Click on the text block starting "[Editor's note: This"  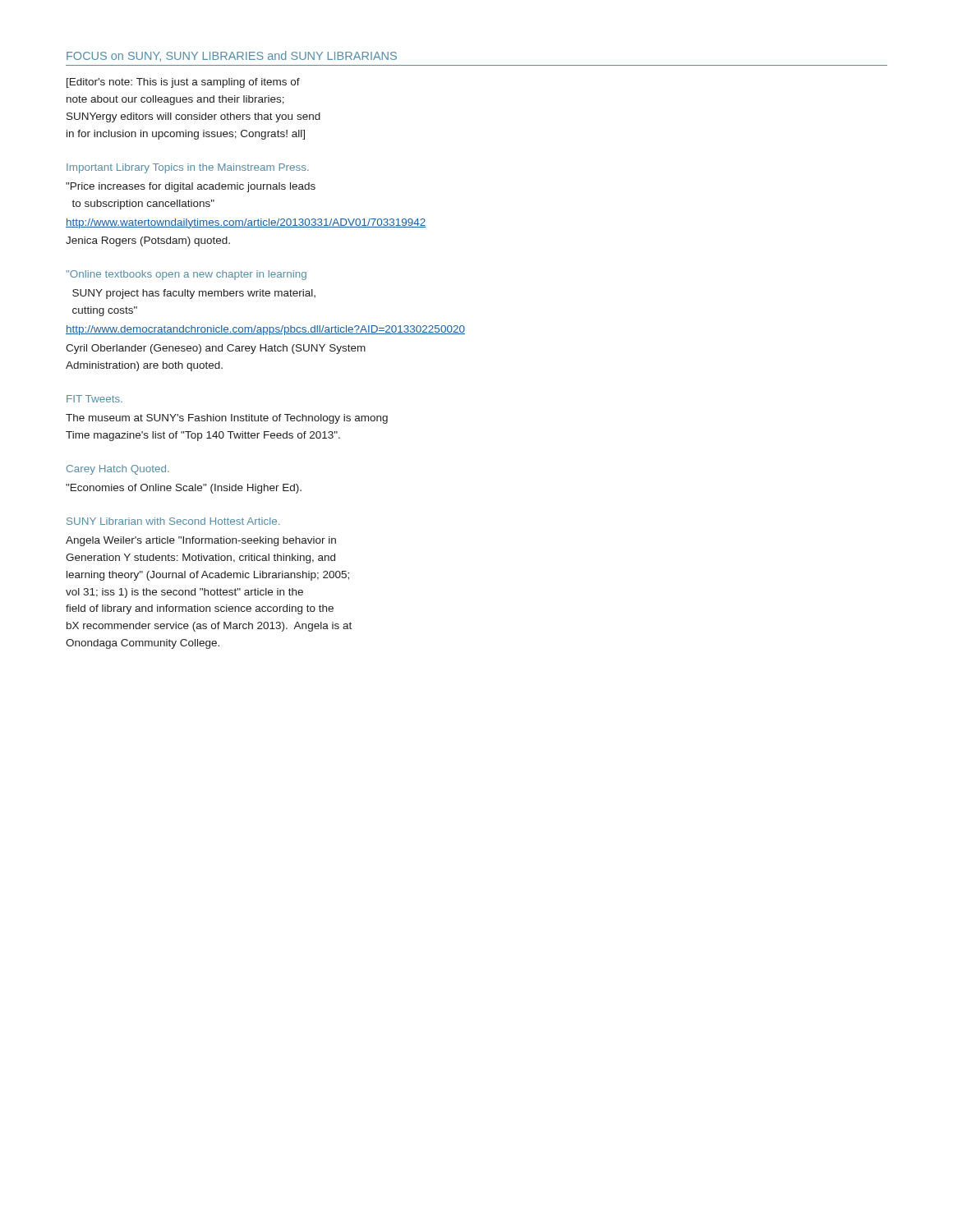[193, 107]
